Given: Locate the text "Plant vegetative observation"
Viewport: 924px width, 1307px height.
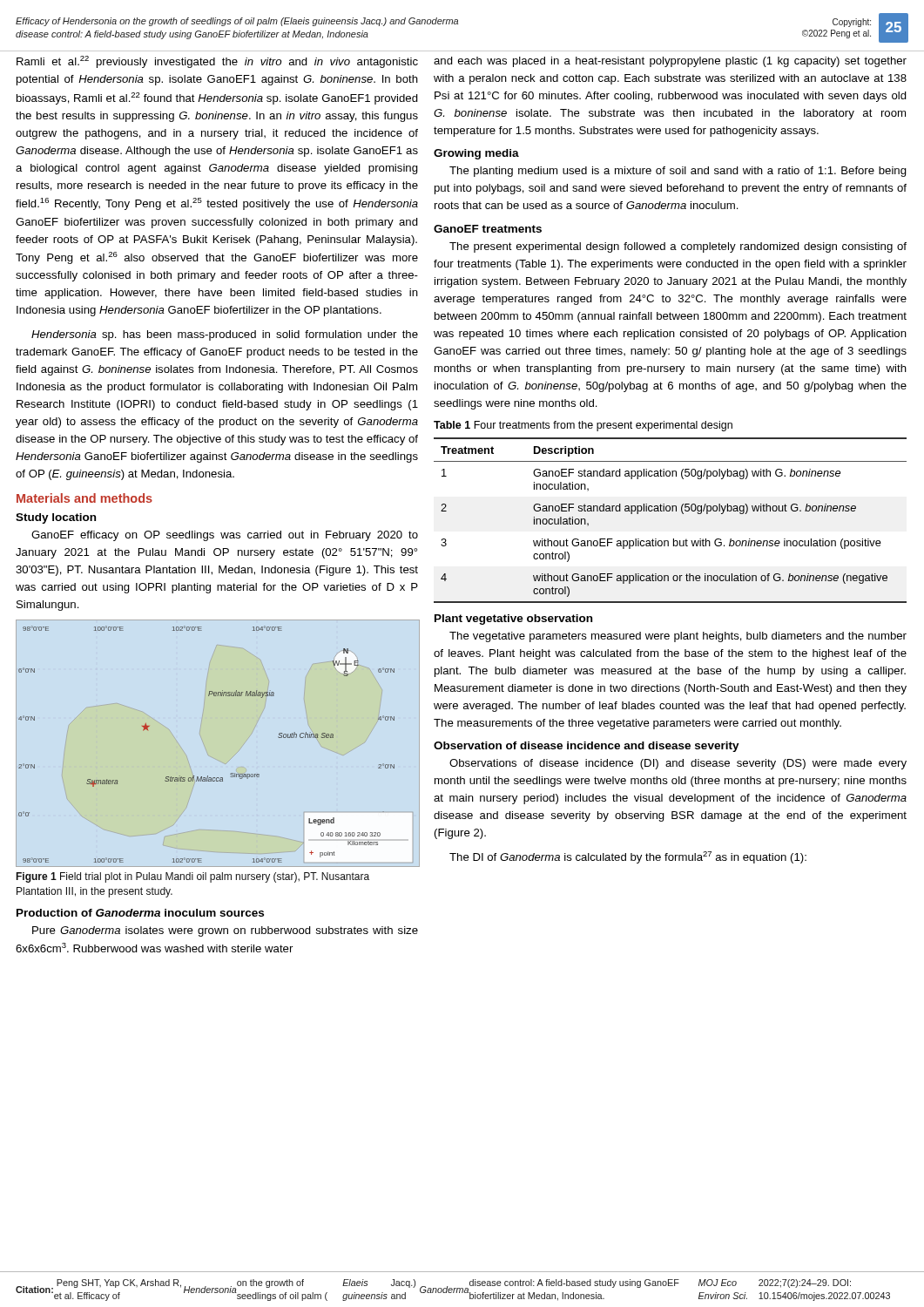Looking at the screenshot, I should point(513,618).
